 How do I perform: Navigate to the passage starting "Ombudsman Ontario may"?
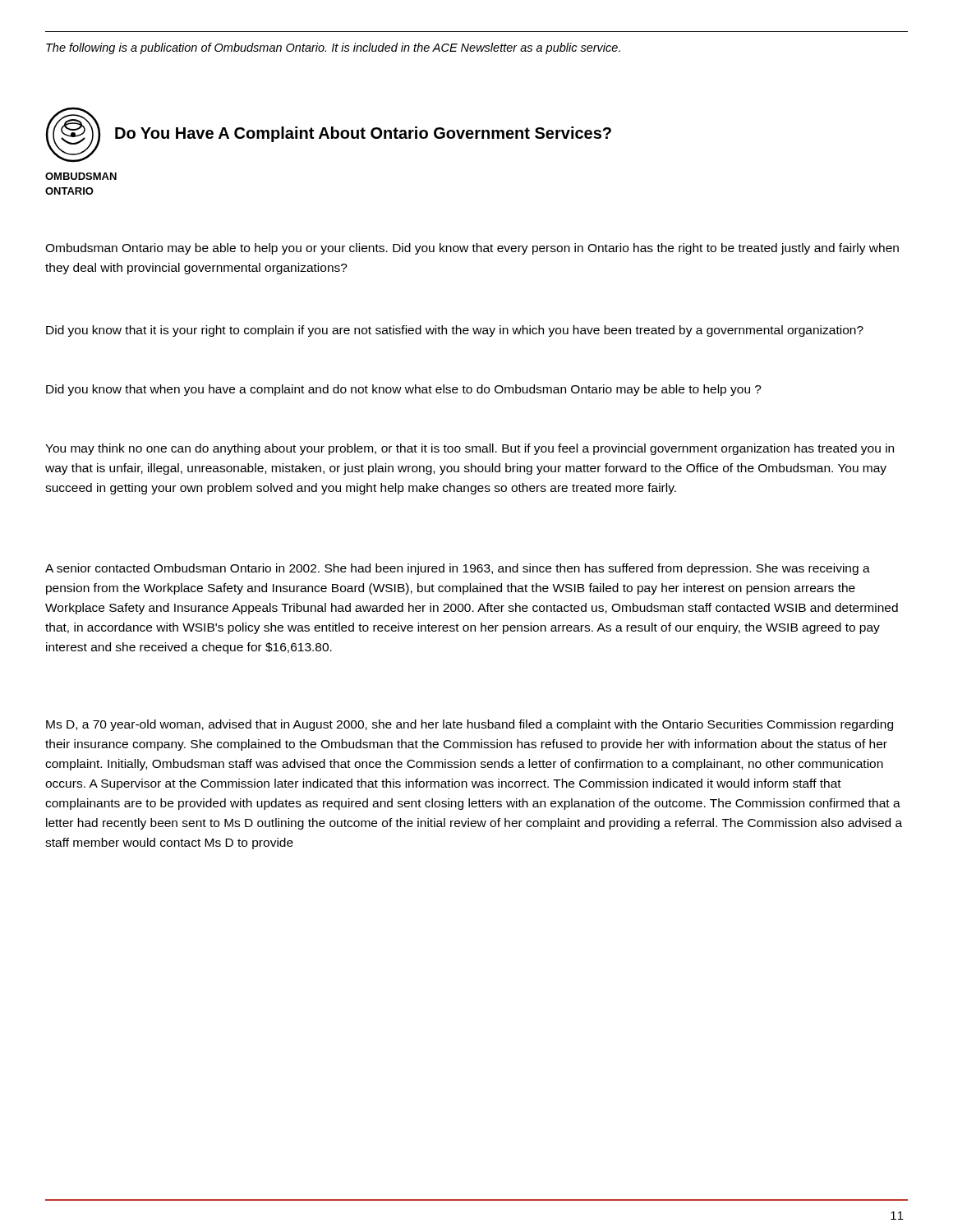(472, 257)
